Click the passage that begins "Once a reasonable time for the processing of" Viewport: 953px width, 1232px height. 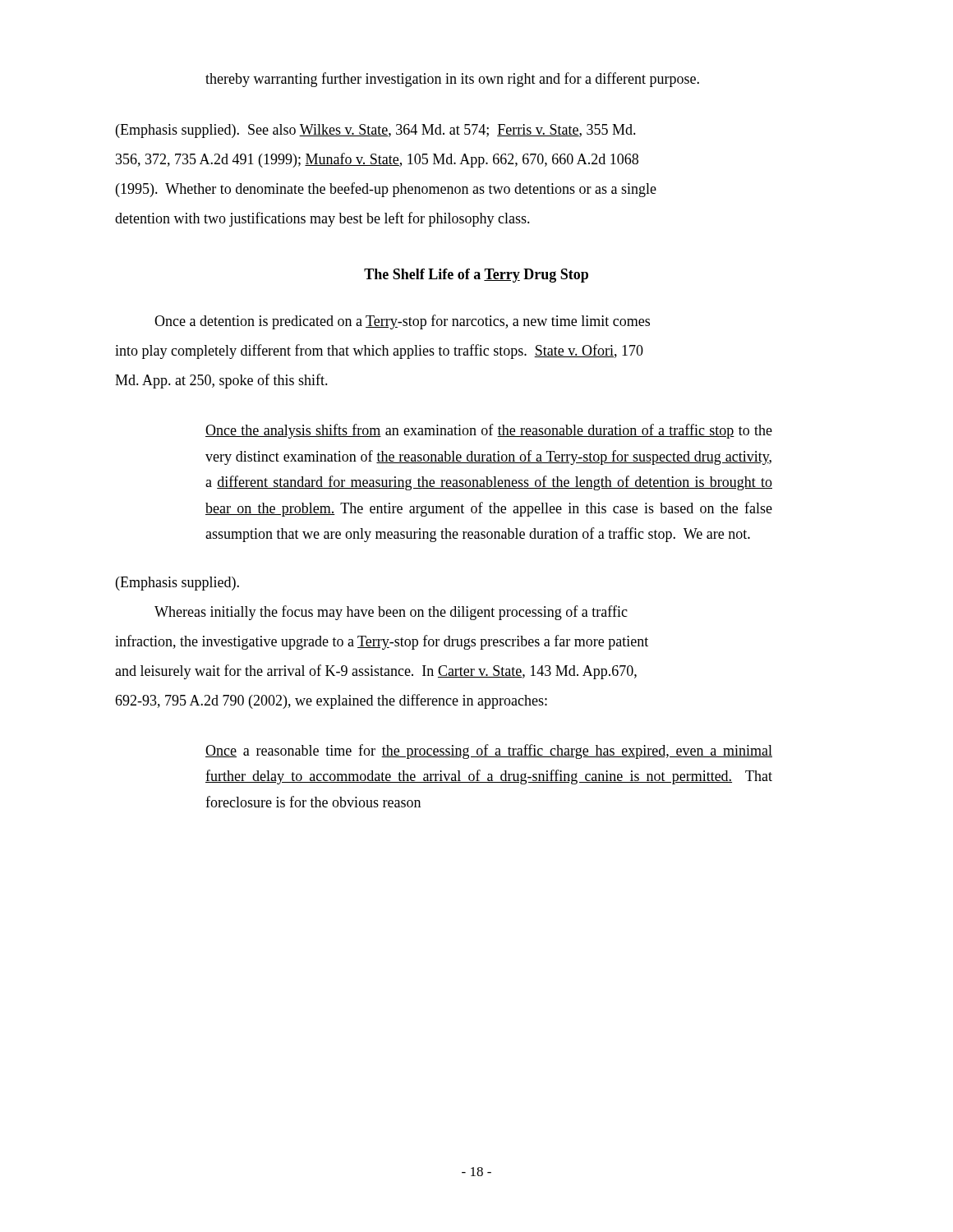pos(489,776)
